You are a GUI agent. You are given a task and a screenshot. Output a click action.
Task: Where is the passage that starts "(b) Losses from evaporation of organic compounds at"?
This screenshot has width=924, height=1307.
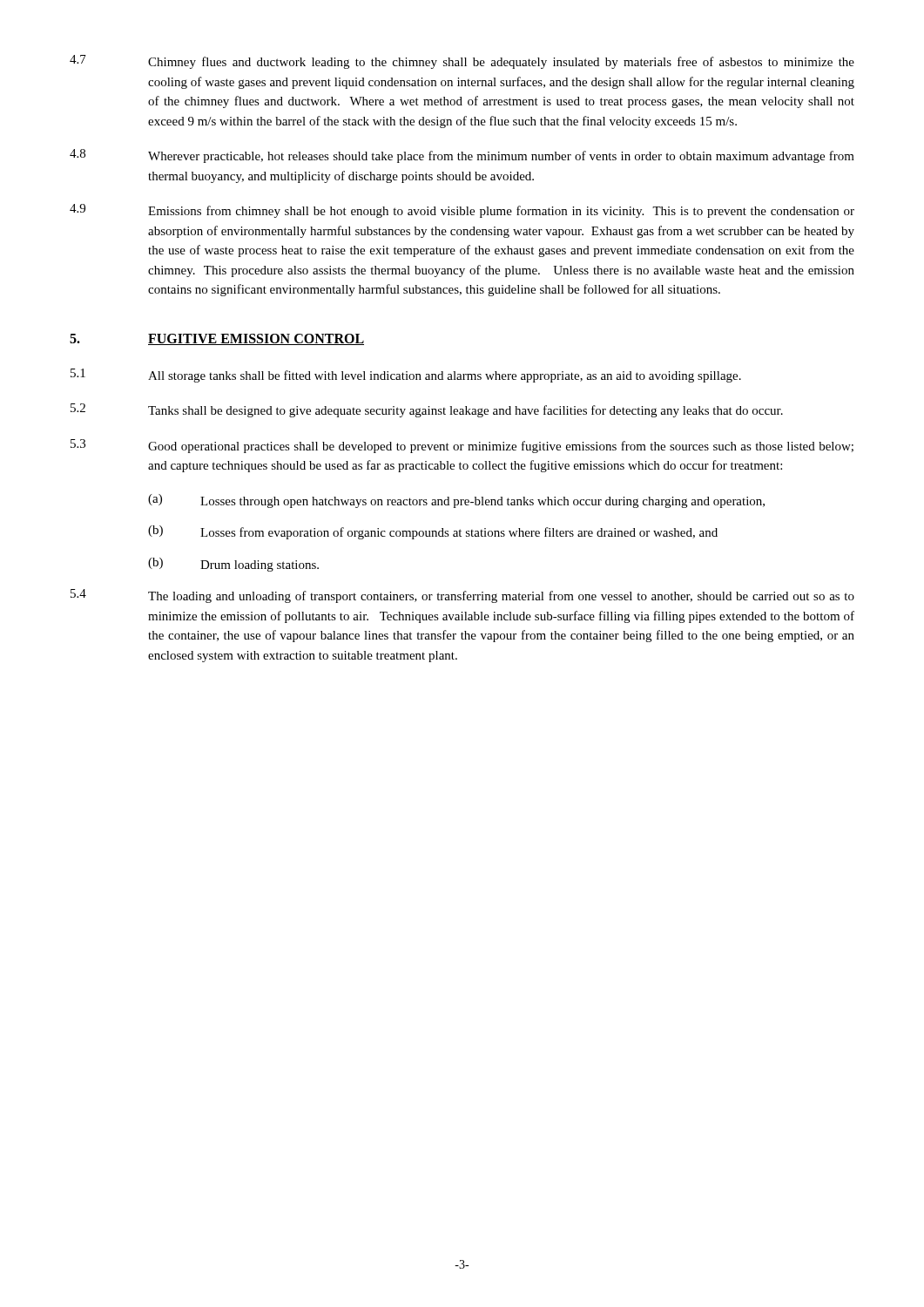[x=501, y=533]
